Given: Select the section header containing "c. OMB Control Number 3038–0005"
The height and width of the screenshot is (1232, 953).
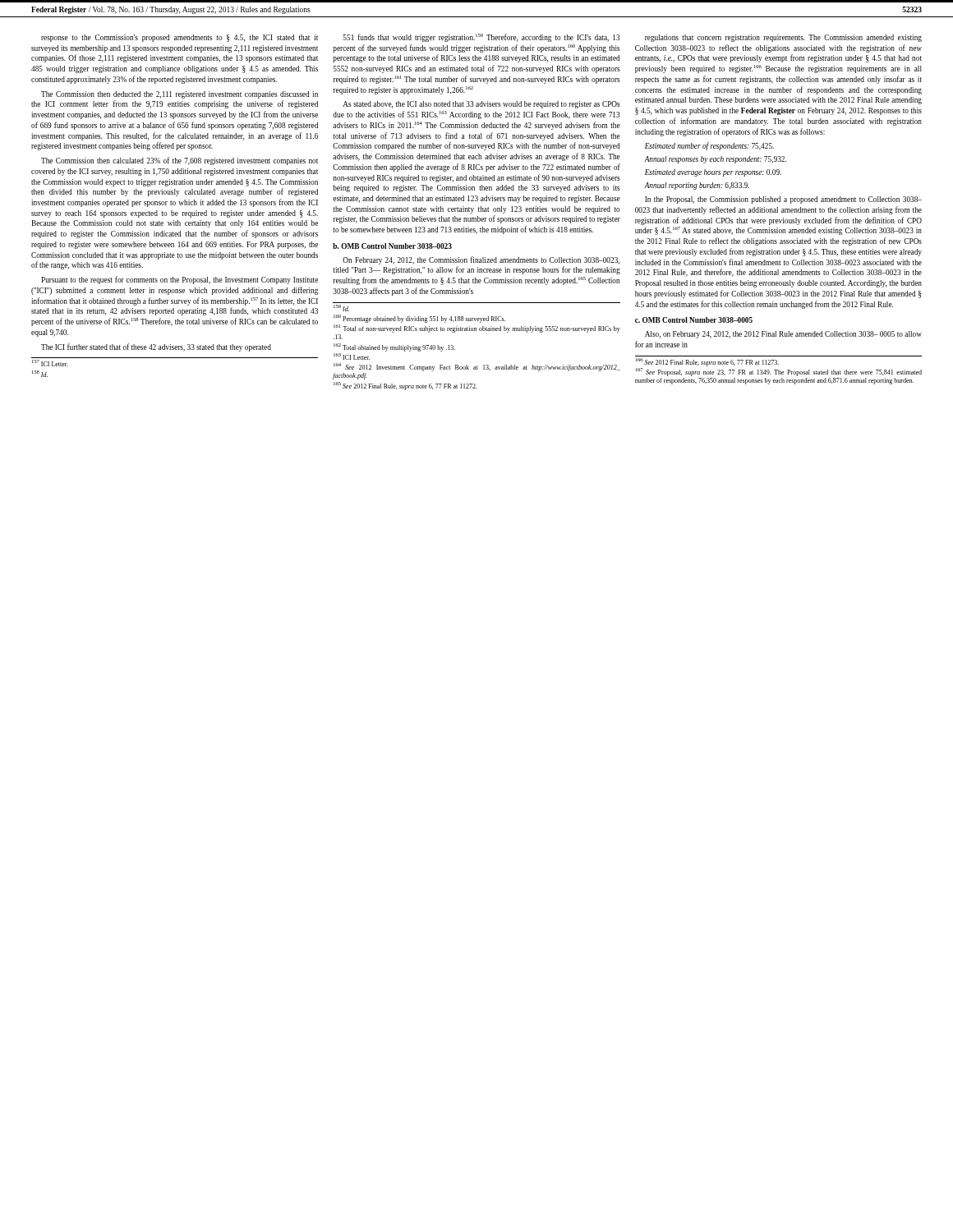Looking at the screenshot, I should pyautogui.click(x=694, y=321).
